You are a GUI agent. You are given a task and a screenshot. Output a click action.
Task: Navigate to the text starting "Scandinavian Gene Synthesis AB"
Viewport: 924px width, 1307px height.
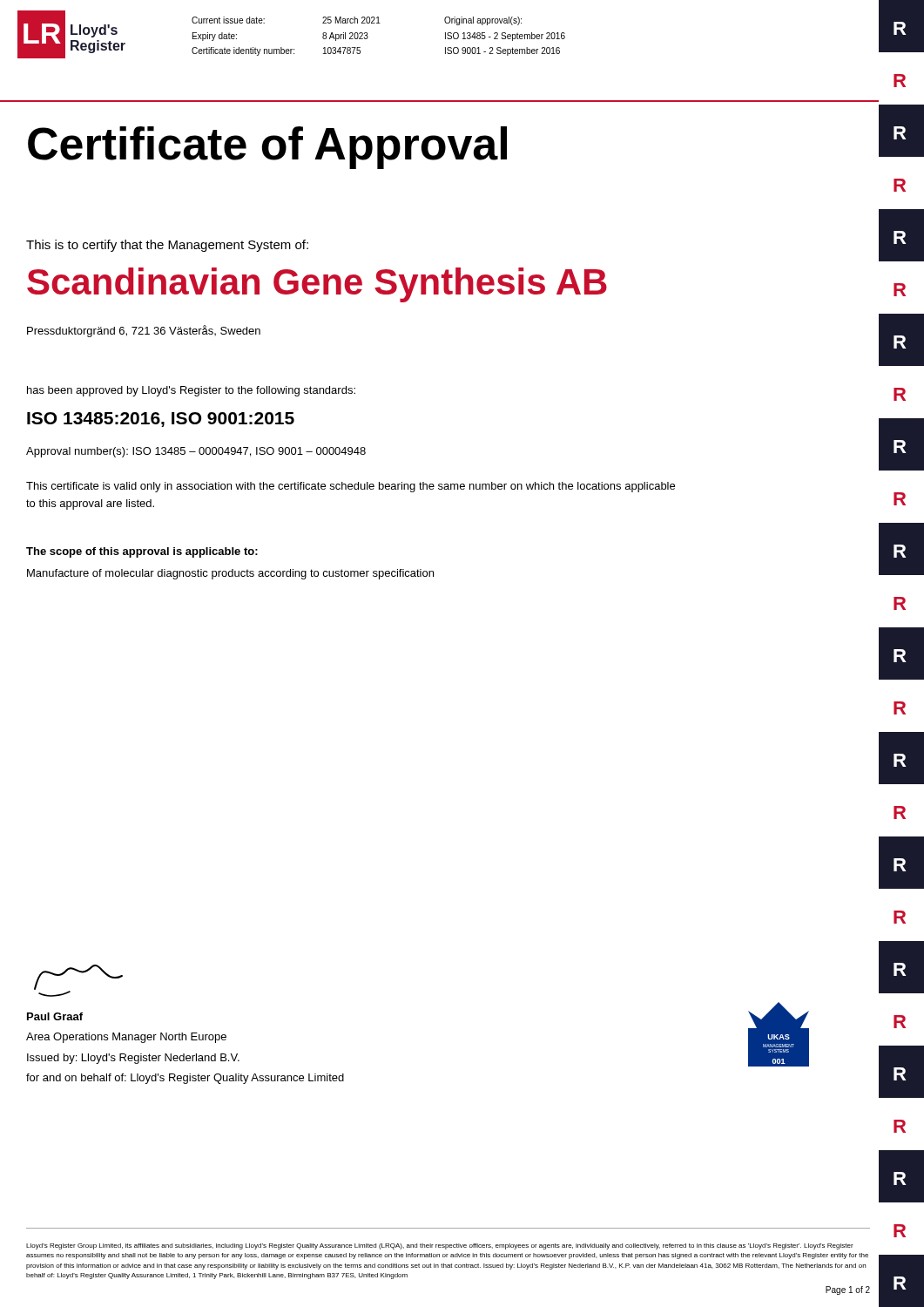pos(317,282)
